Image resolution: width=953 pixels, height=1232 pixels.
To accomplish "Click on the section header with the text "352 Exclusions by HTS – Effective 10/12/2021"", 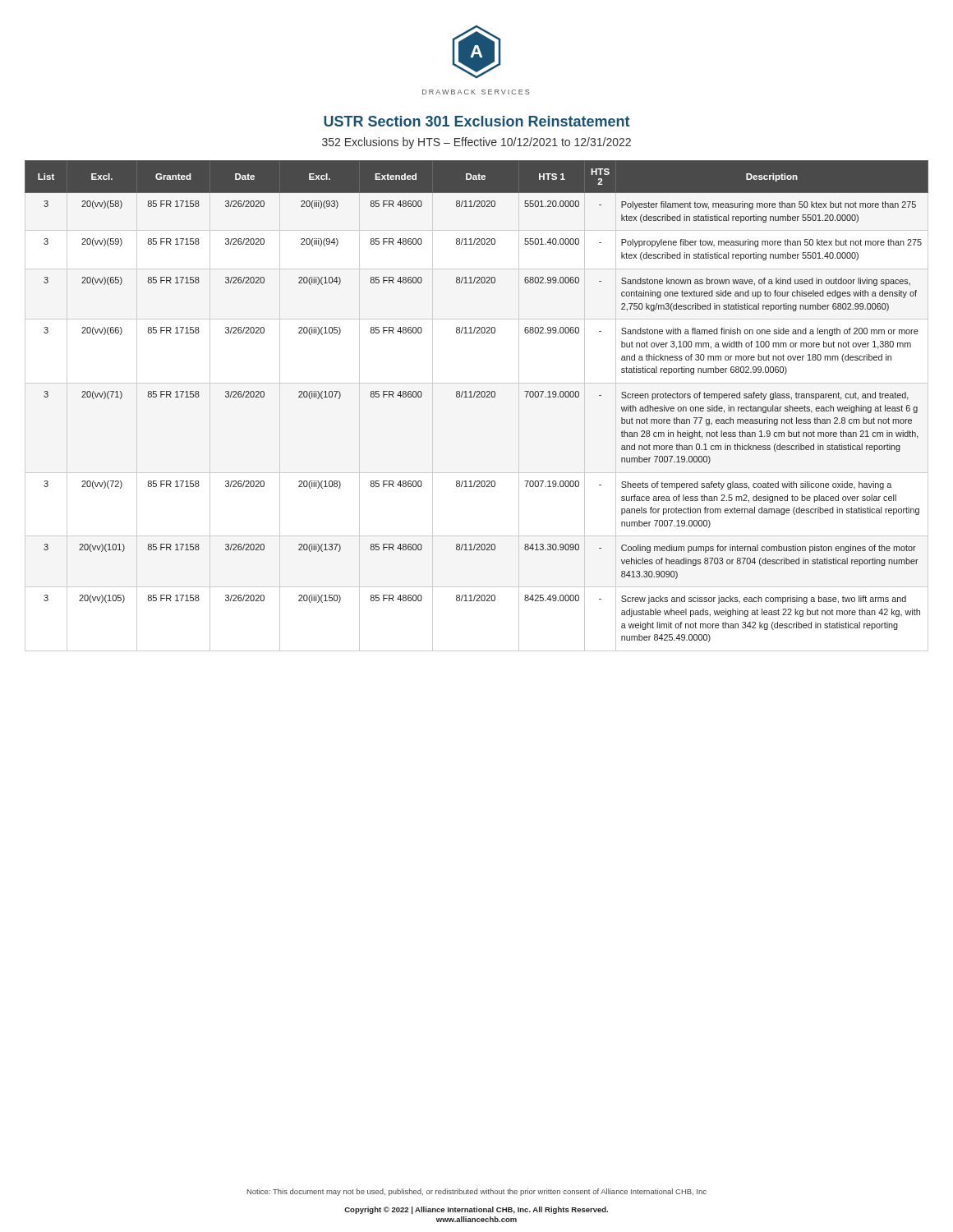I will click(x=476, y=142).
